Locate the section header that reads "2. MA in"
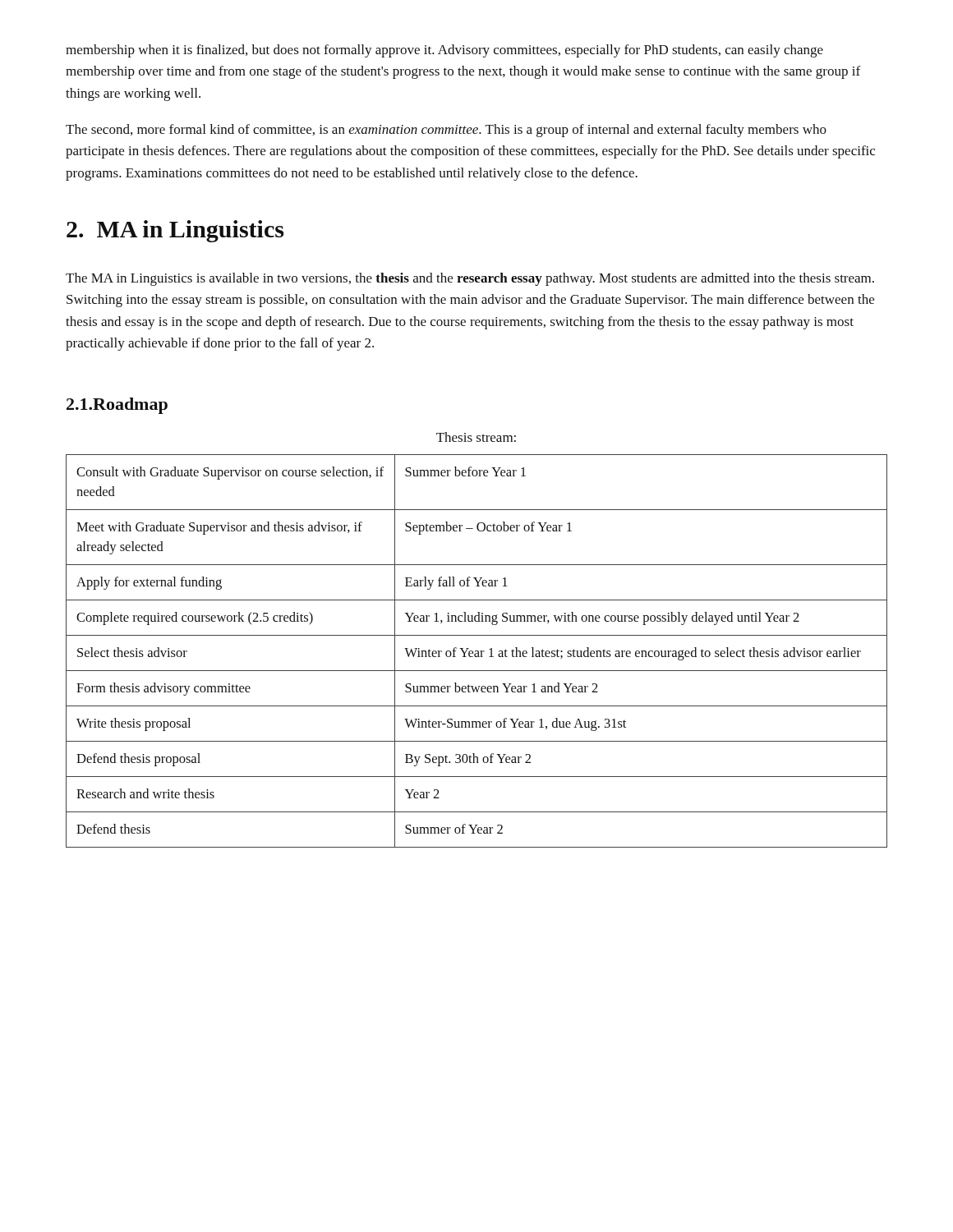The width and height of the screenshot is (953, 1232). (x=175, y=229)
